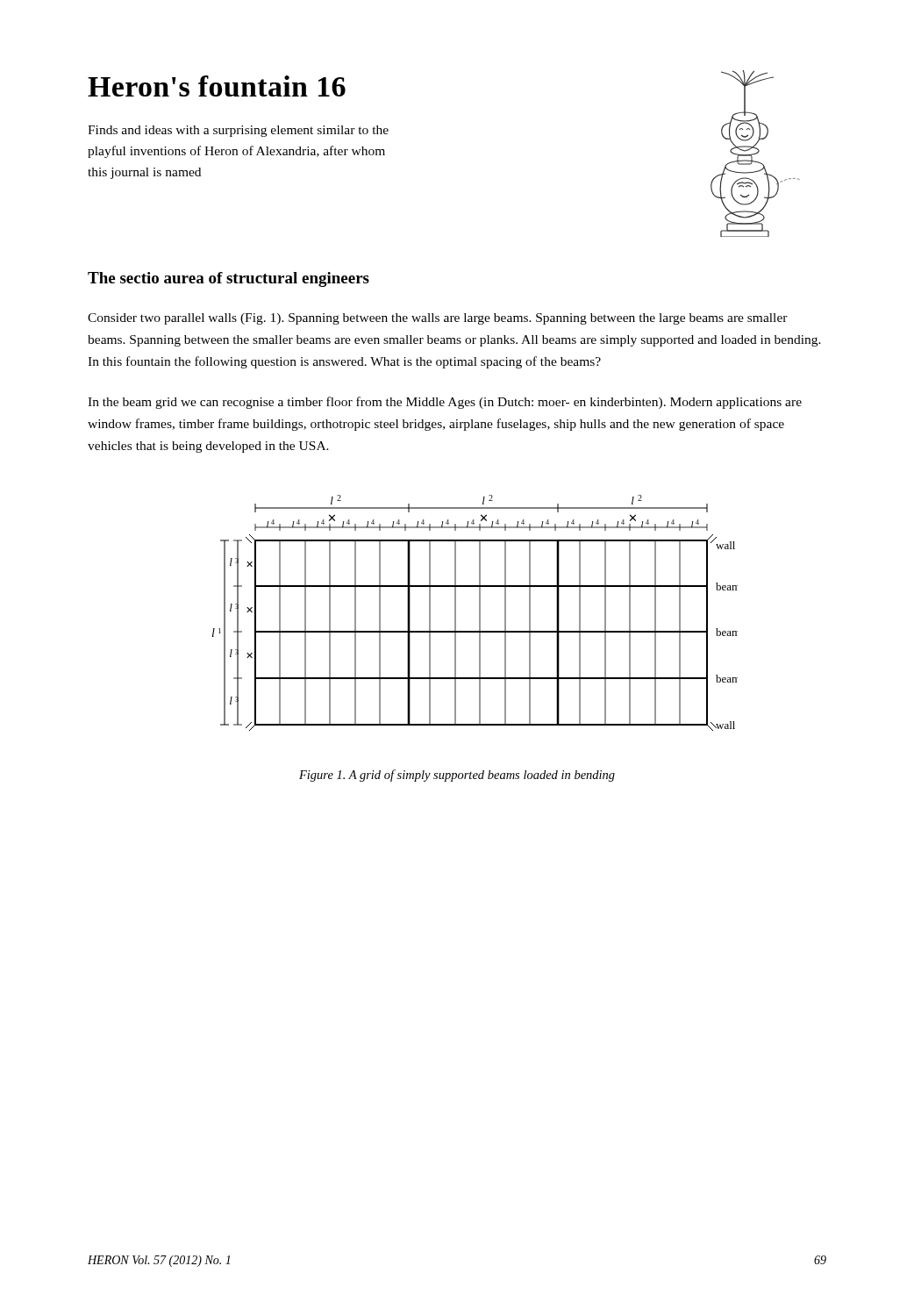Find the element starting "The sectio aurea of structural engineers"
This screenshot has height=1316, width=914.
click(228, 279)
